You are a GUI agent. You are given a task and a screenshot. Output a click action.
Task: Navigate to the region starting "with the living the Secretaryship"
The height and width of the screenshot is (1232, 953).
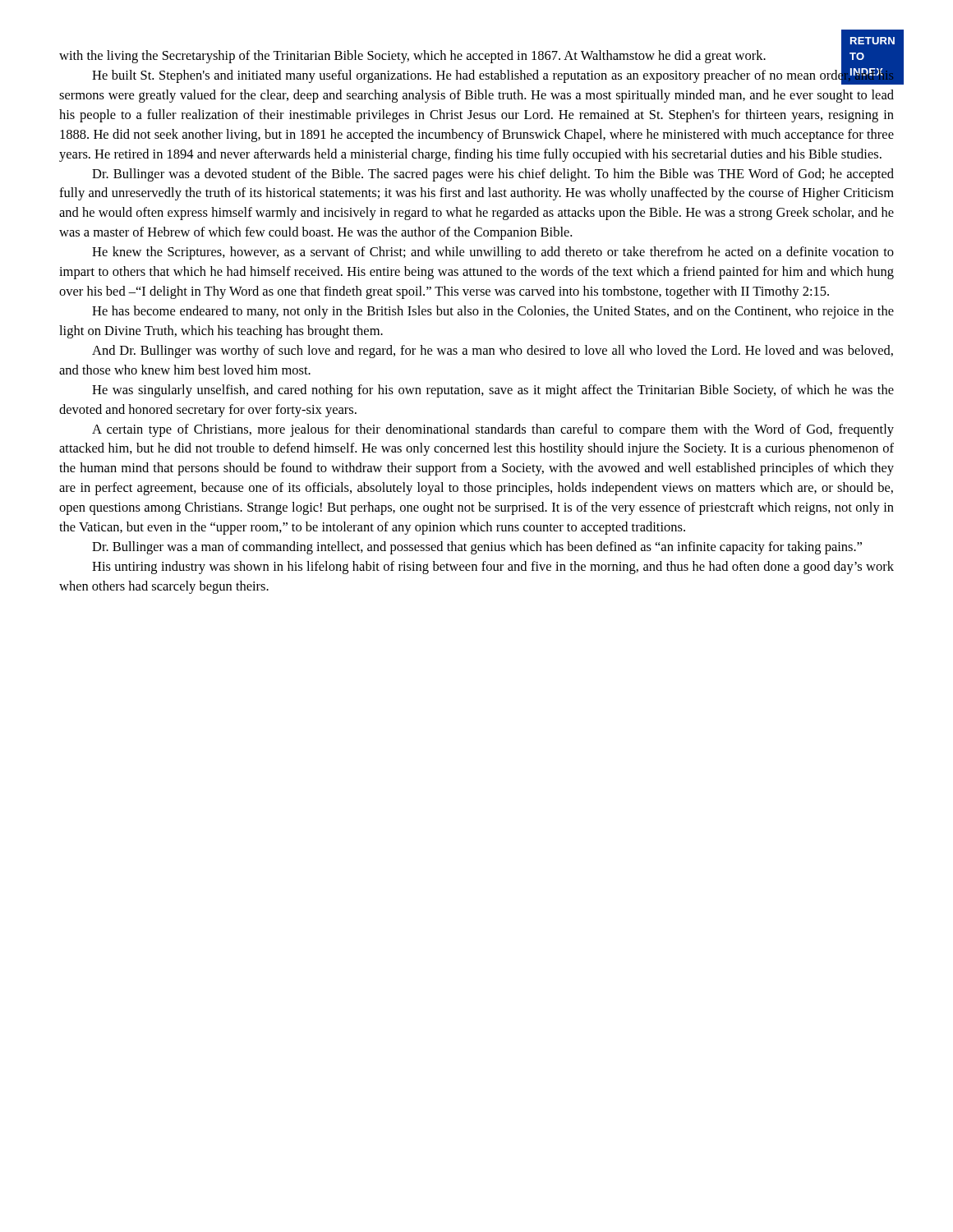(476, 321)
